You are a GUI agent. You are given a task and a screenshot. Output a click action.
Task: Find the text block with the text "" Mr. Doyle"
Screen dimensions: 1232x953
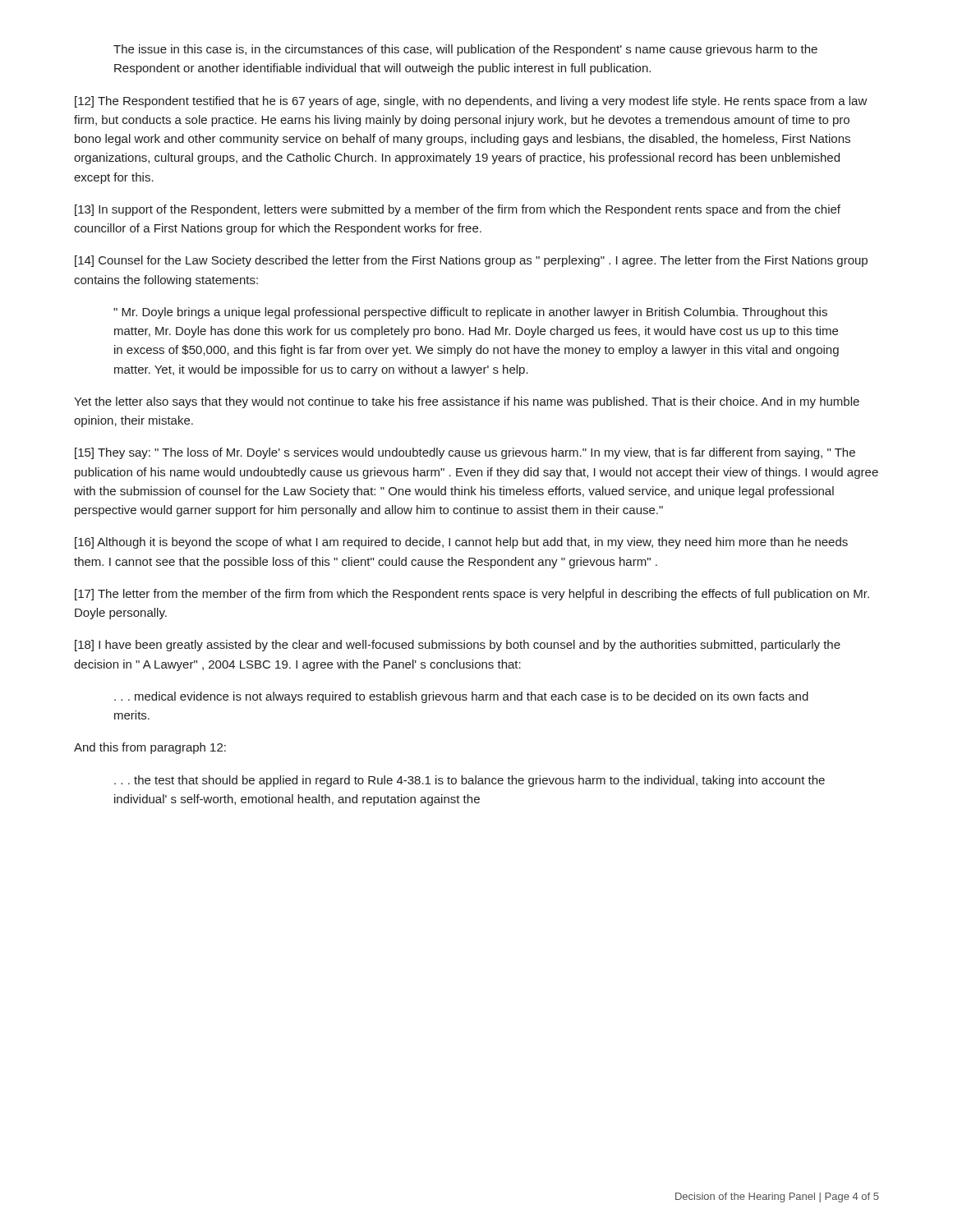tap(476, 340)
